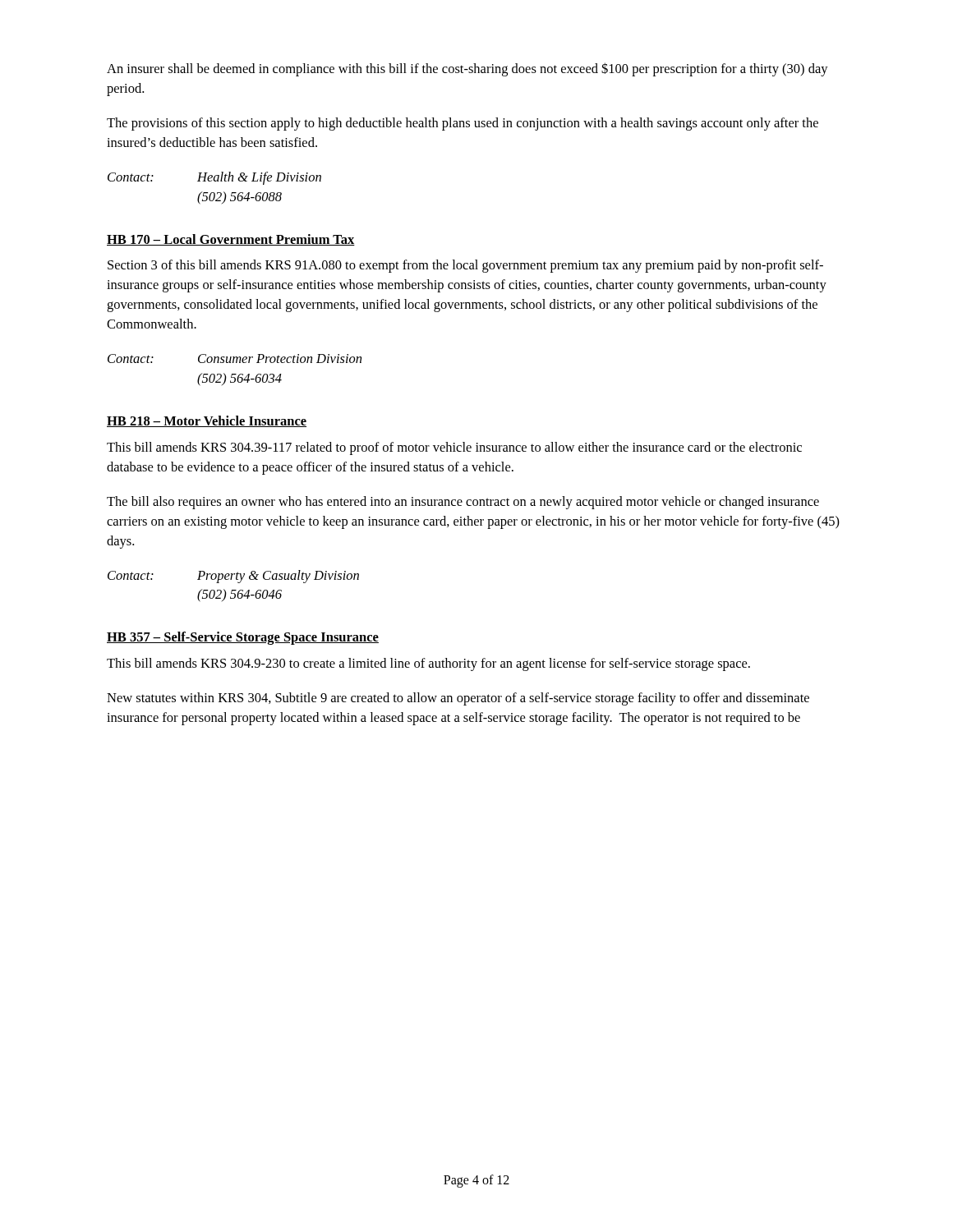The width and height of the screenshot is (953, 1232).
Task: Point to "HB 218 – Motor Vehicle Insurance"
Action: click(207, 421)
